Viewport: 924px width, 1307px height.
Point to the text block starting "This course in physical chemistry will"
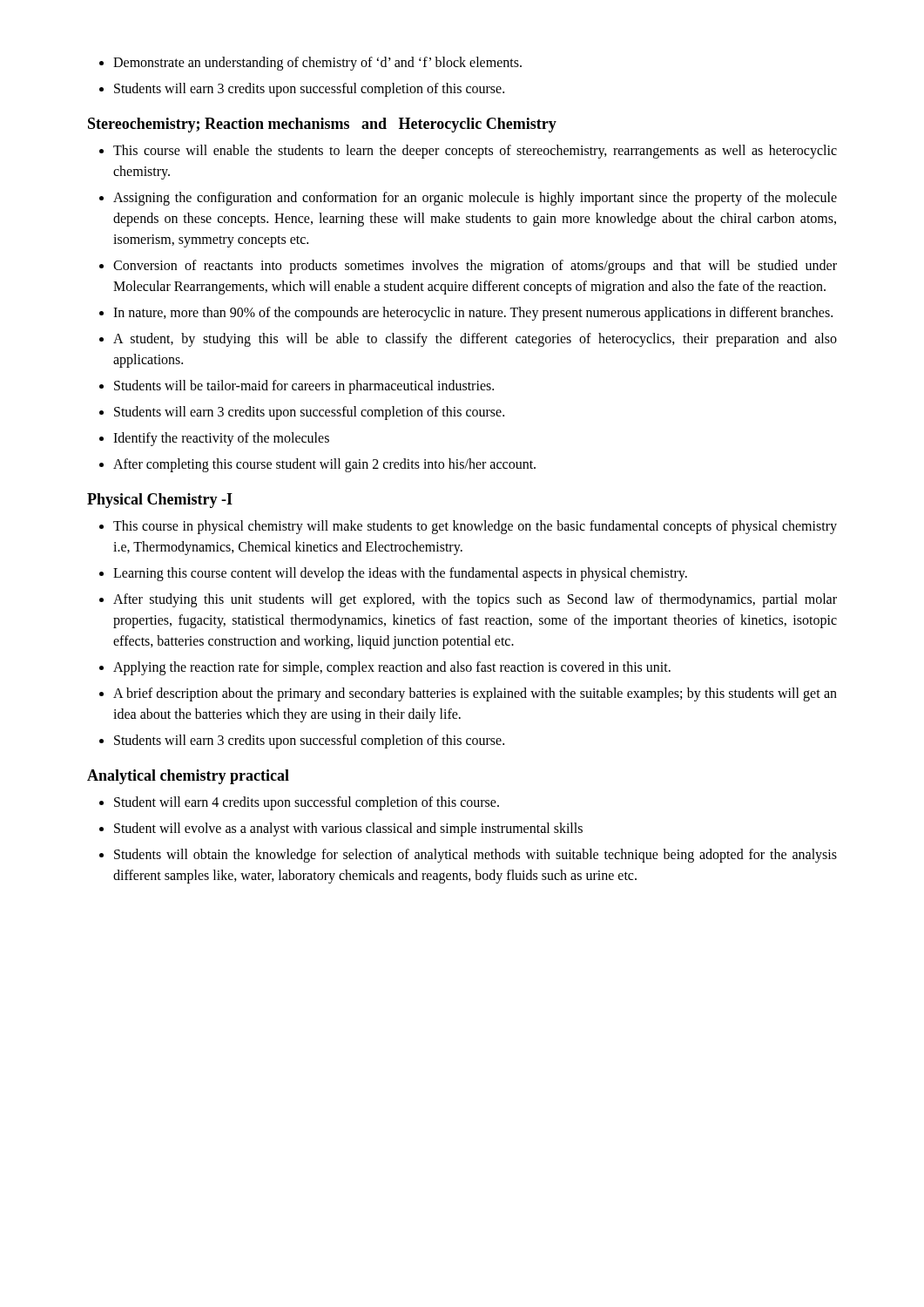point(475,536)
